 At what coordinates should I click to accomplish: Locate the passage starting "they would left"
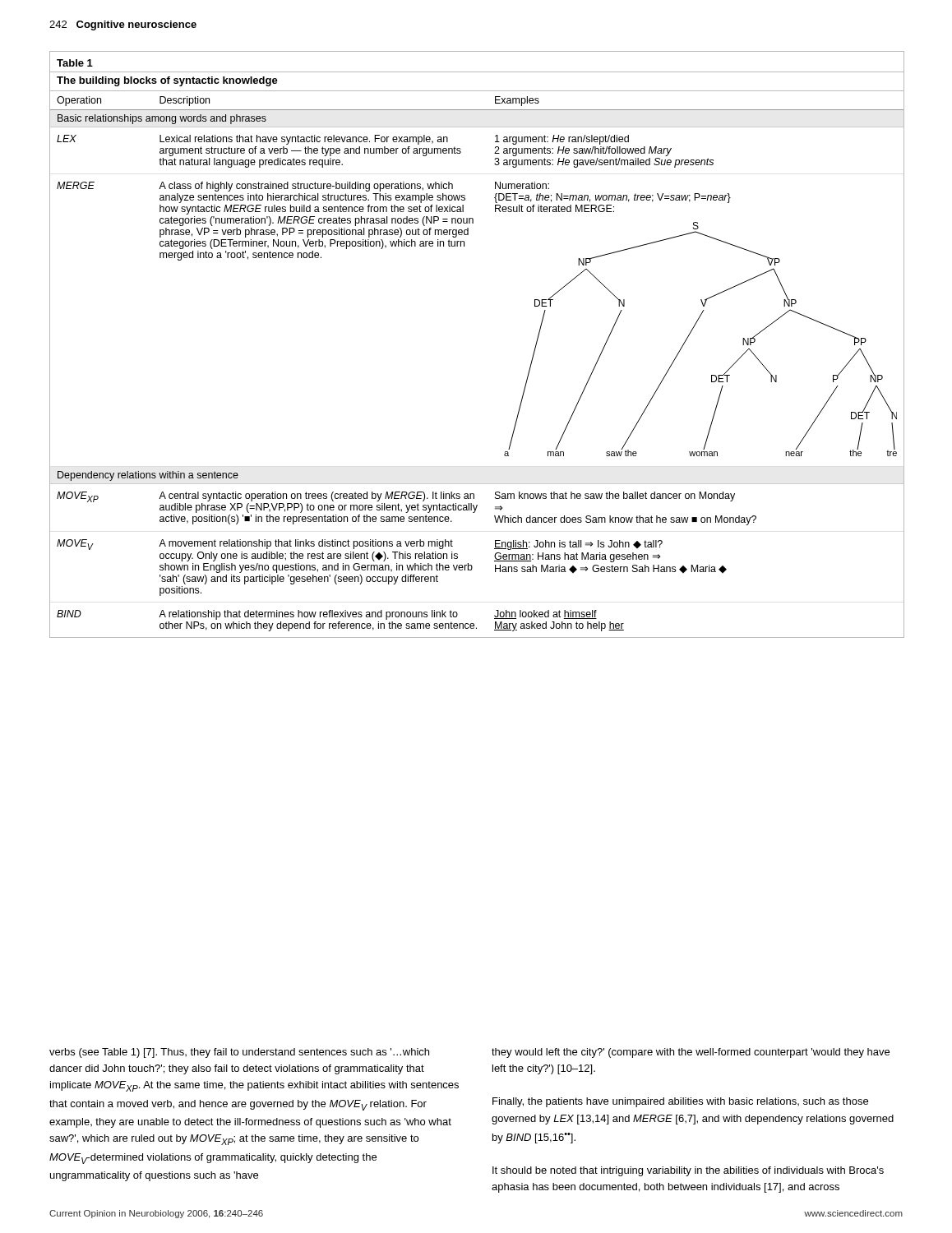click(693, 1119)
